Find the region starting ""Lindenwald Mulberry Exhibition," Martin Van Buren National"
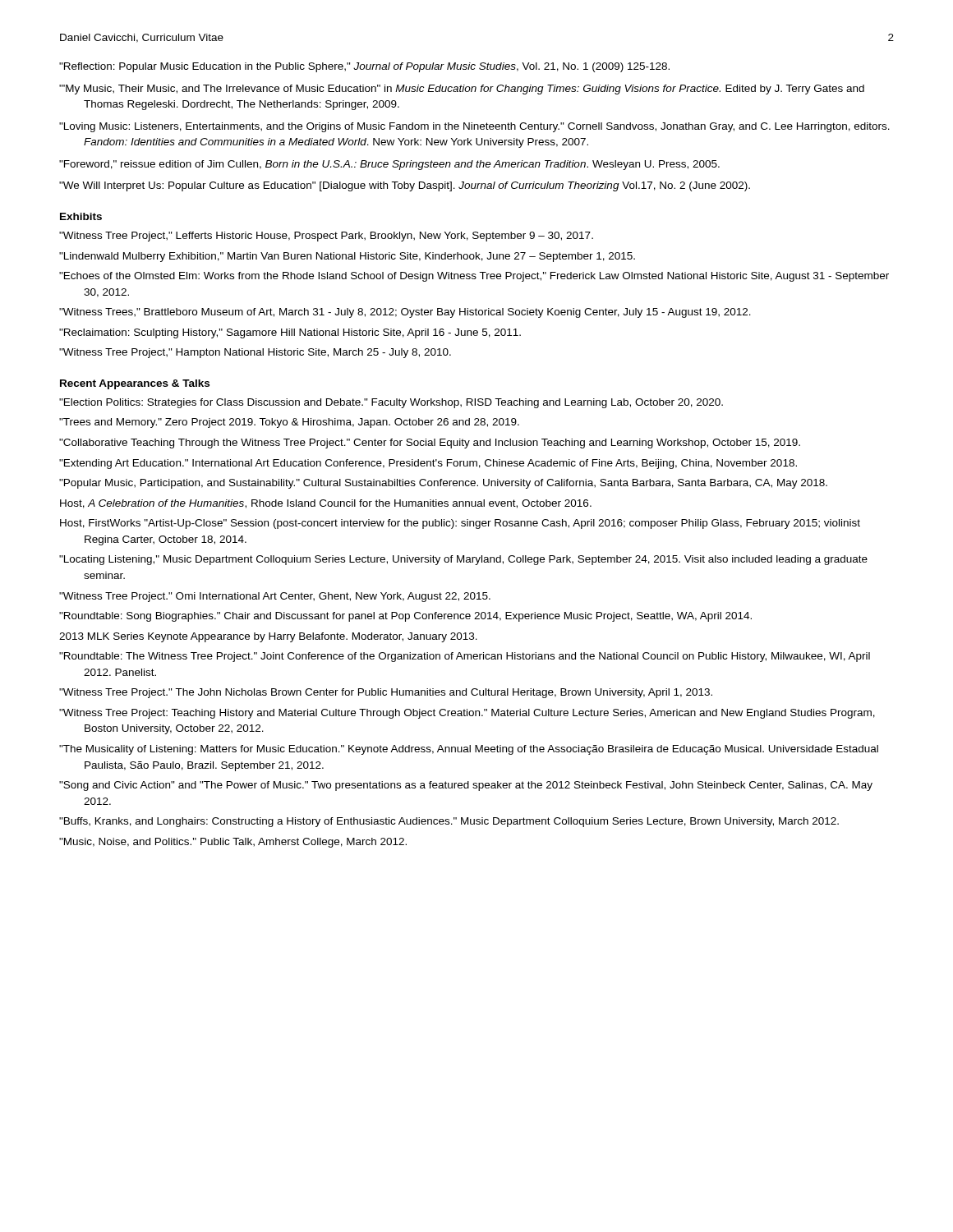Image resolution: width=953 pixels, height=1232 pixels. (x=348, y=255)
